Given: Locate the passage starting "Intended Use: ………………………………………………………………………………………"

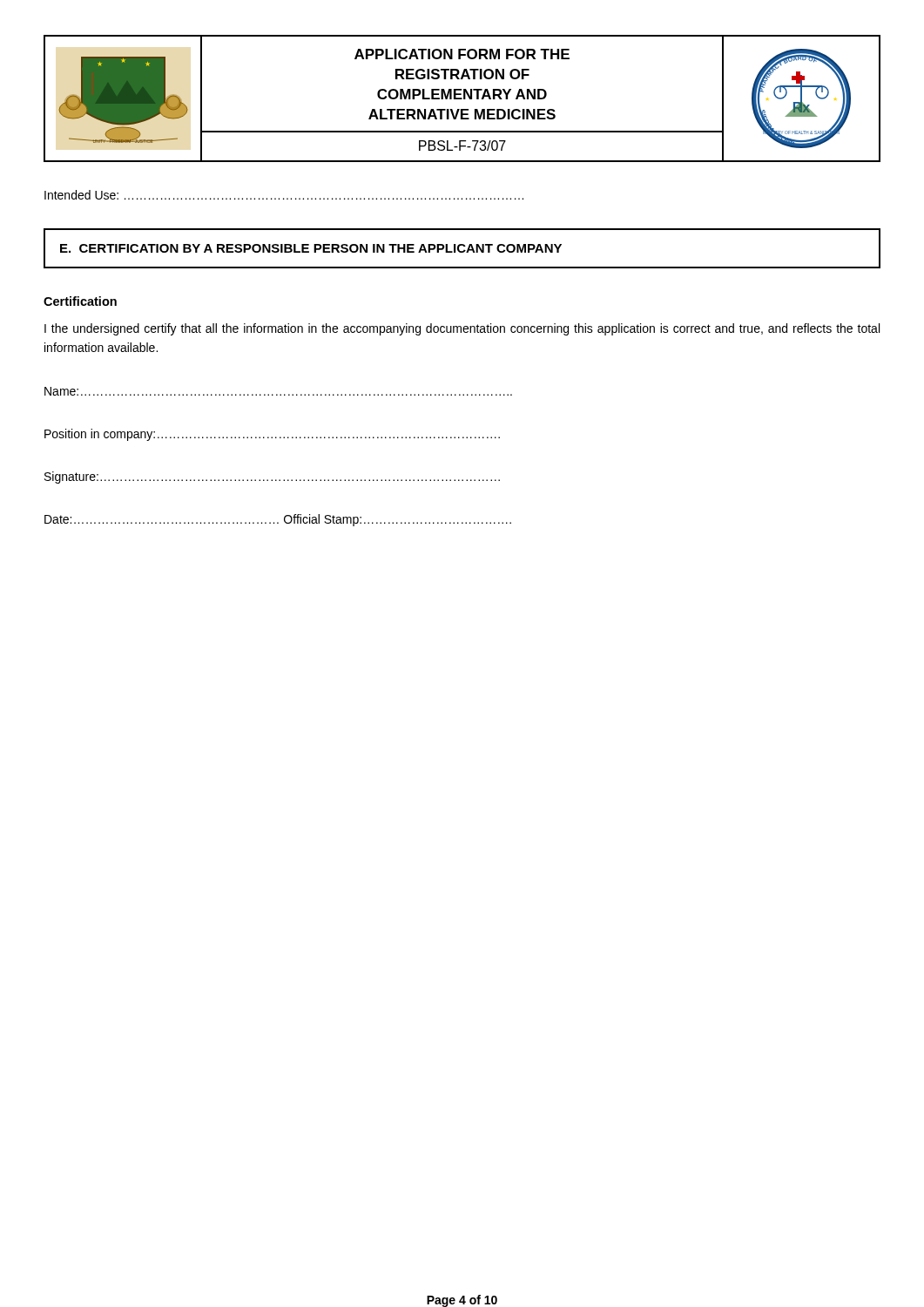Looking at the screenshot, I should point(284,195).
